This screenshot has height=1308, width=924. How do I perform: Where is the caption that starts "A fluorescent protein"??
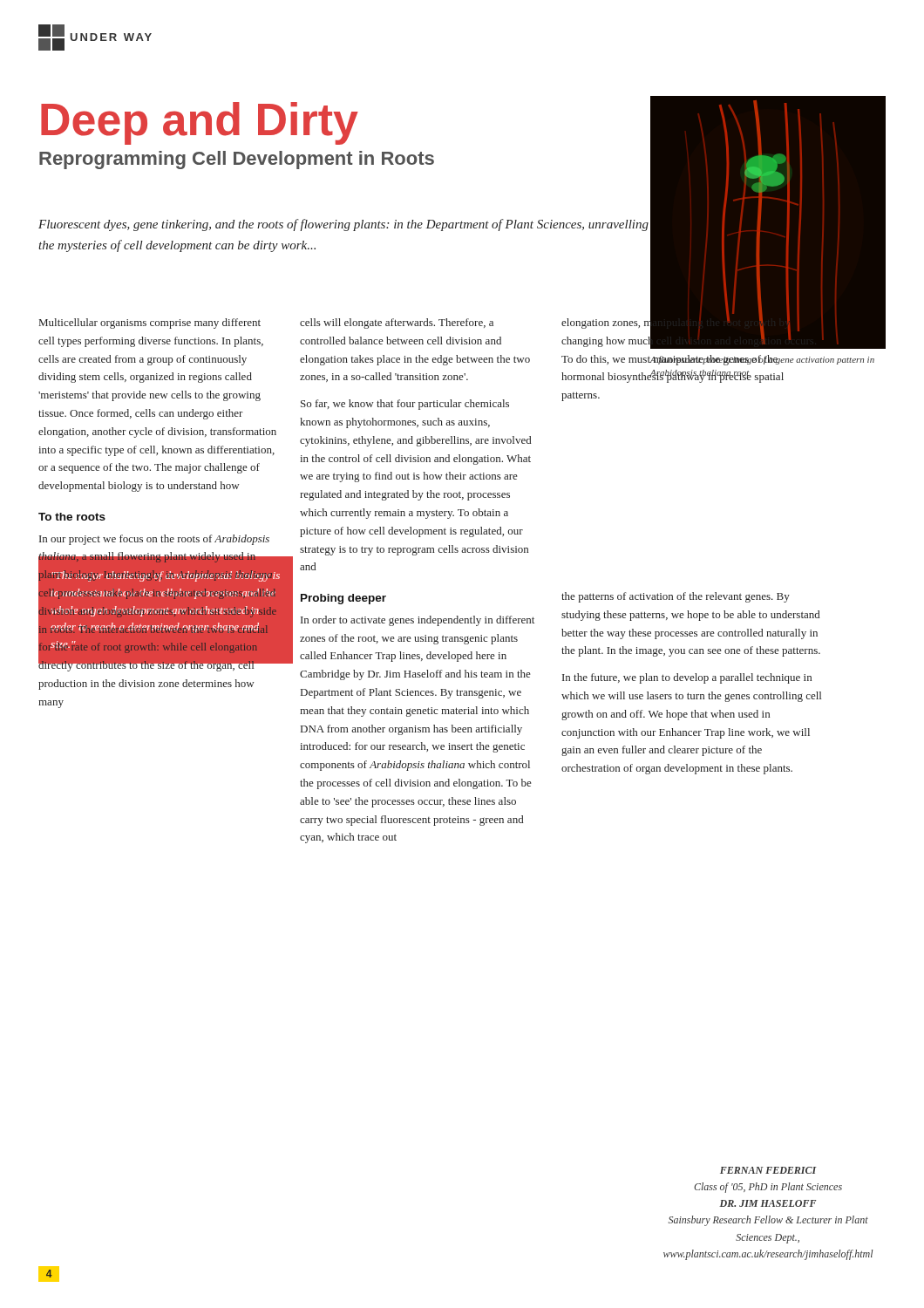point(762,366)
